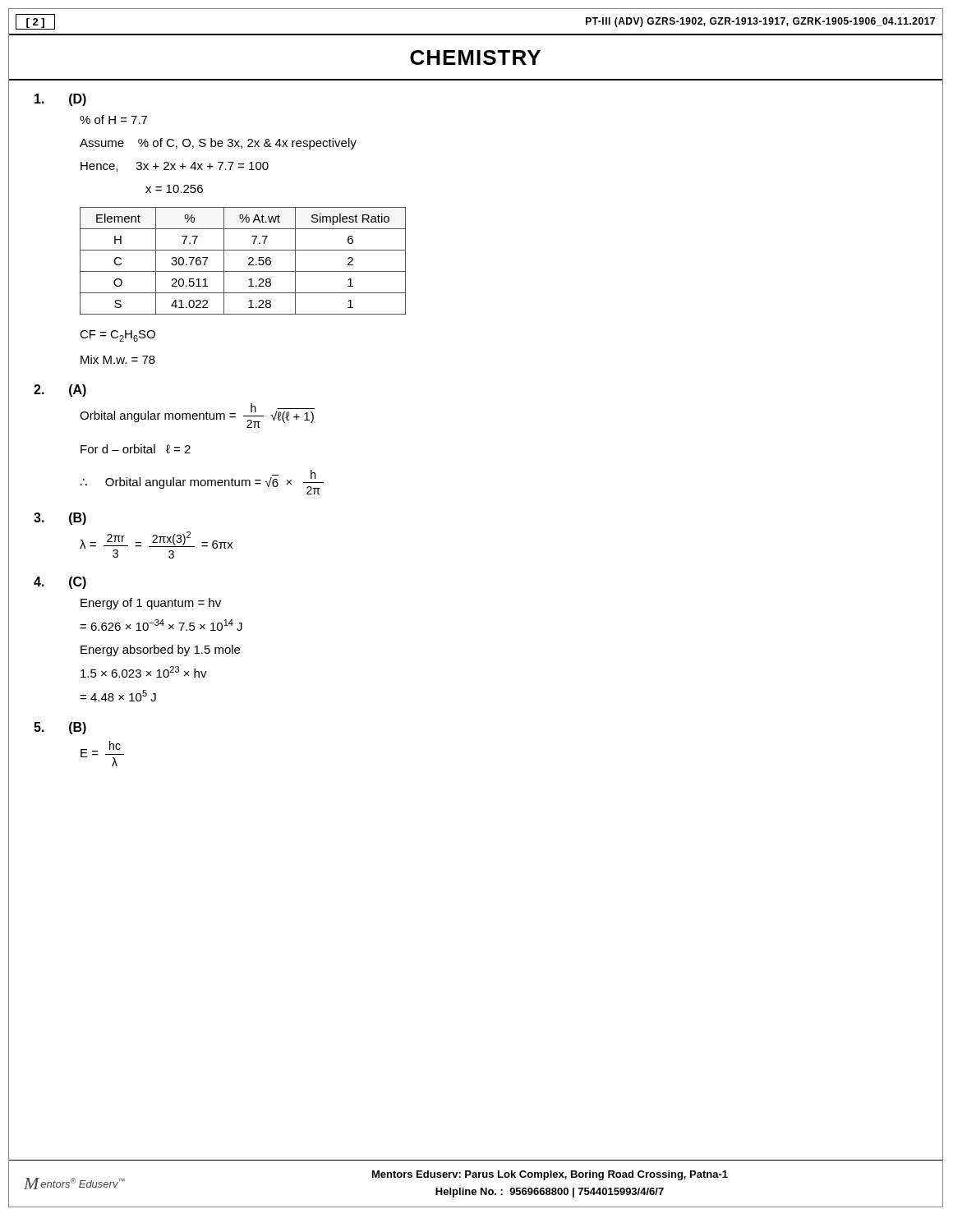Find "For d – orbital ℓ = 2" on this page

click(135, 449)
